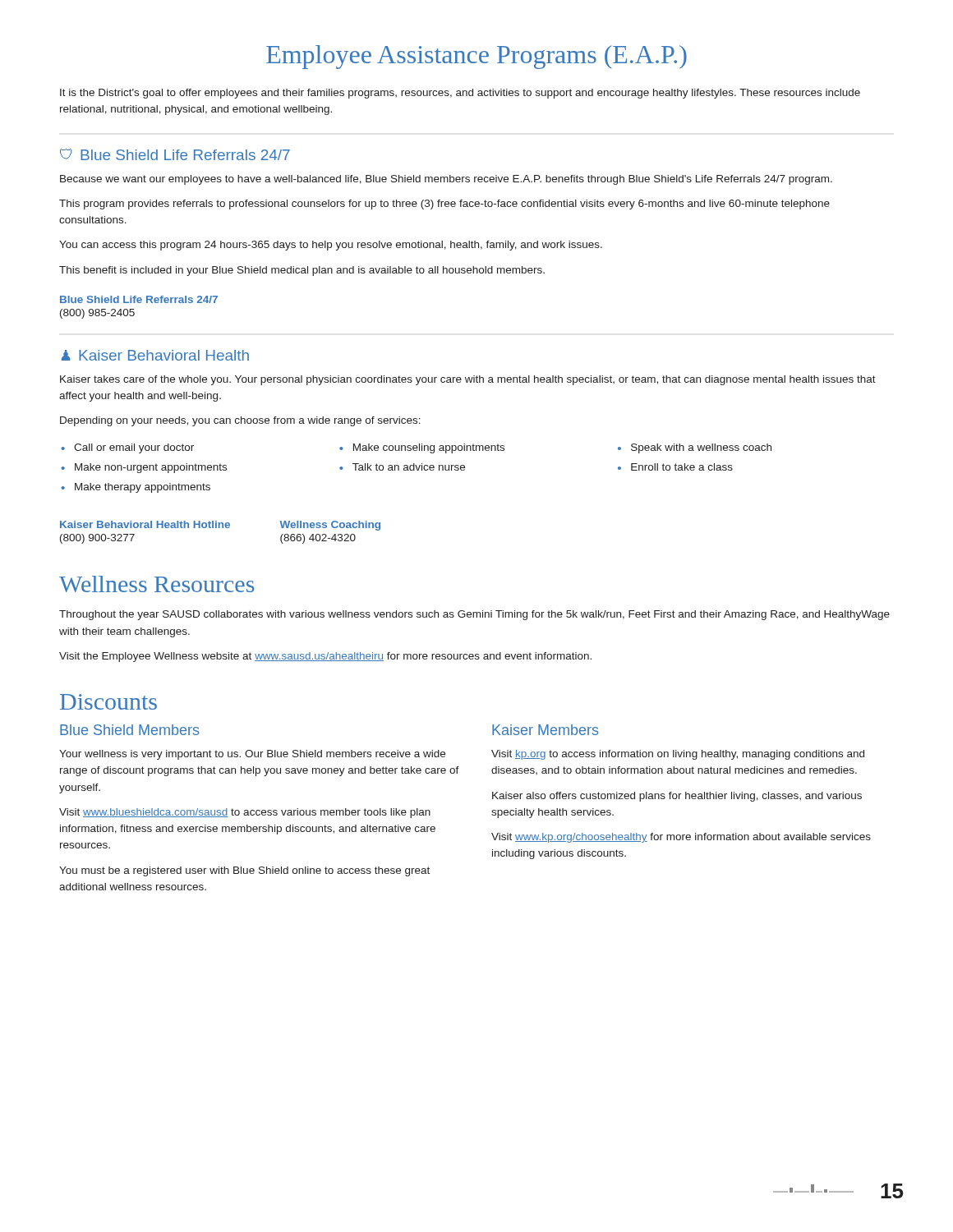
Task: Navigate to the region starting "Throughout the year"
Action: 476,623
